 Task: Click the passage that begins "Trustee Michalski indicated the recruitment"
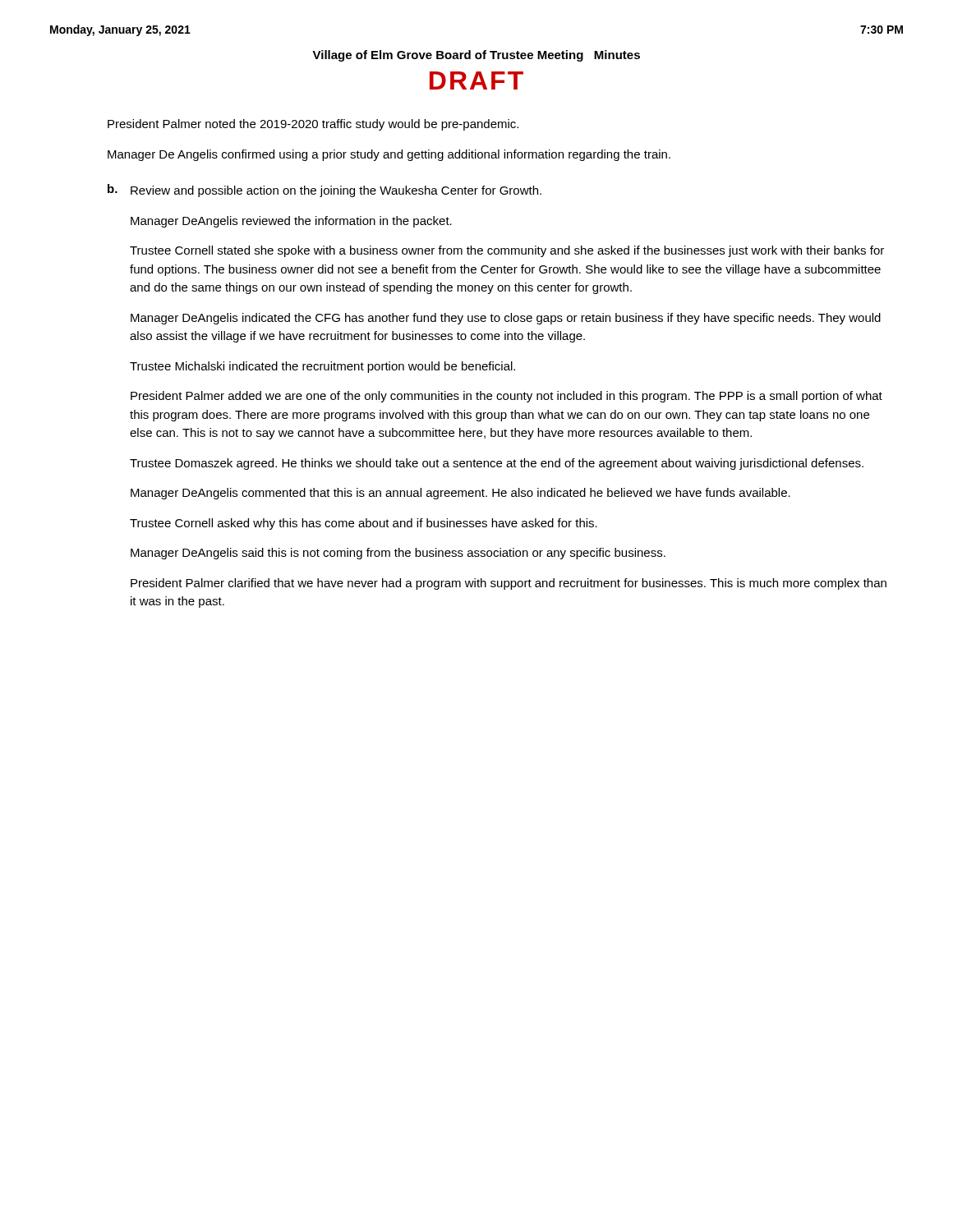[x=323, y=365]
